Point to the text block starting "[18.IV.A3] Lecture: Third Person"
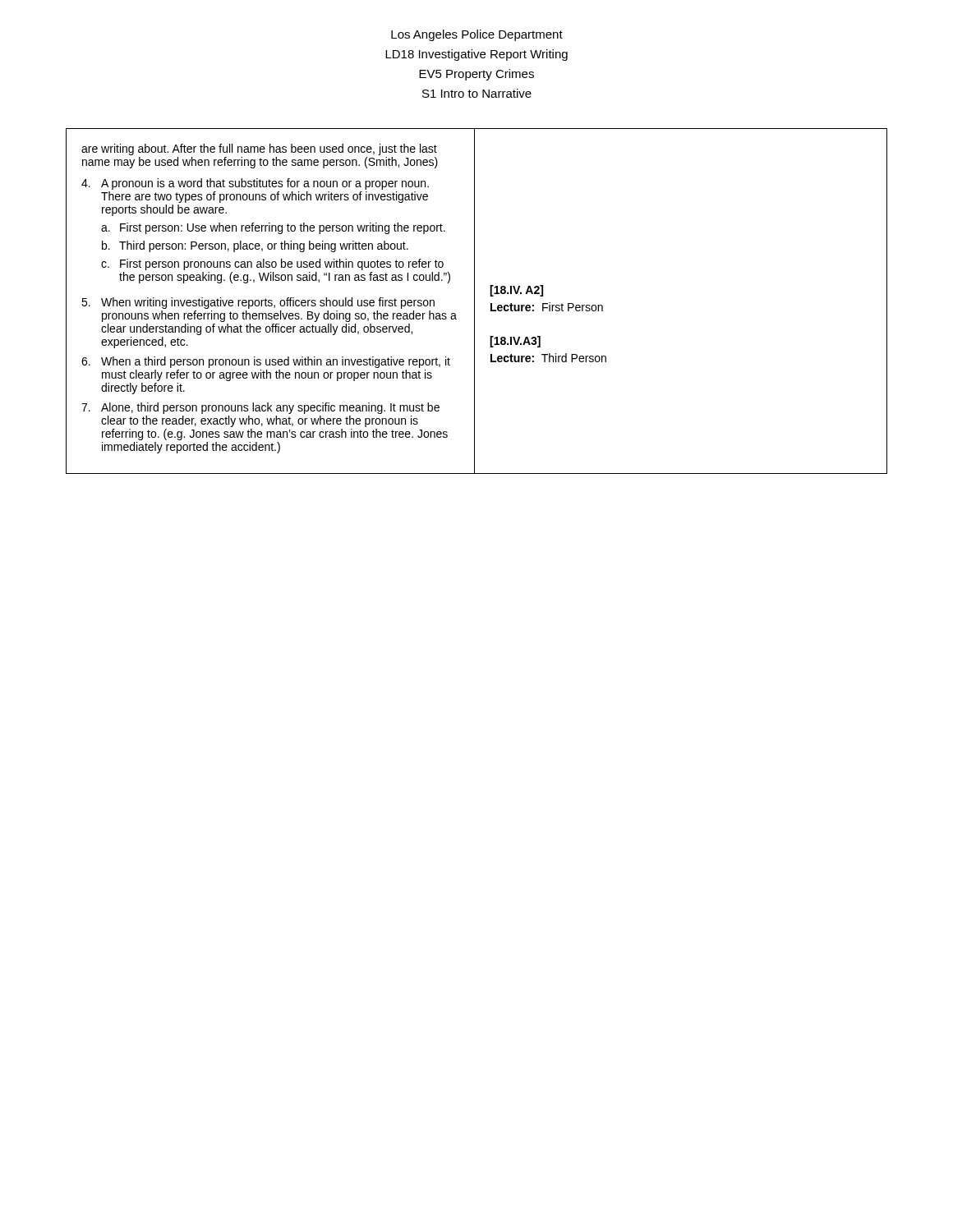The width and height of the screenshot is (953, 1232). pyautogui.click(x=548, y=349)
